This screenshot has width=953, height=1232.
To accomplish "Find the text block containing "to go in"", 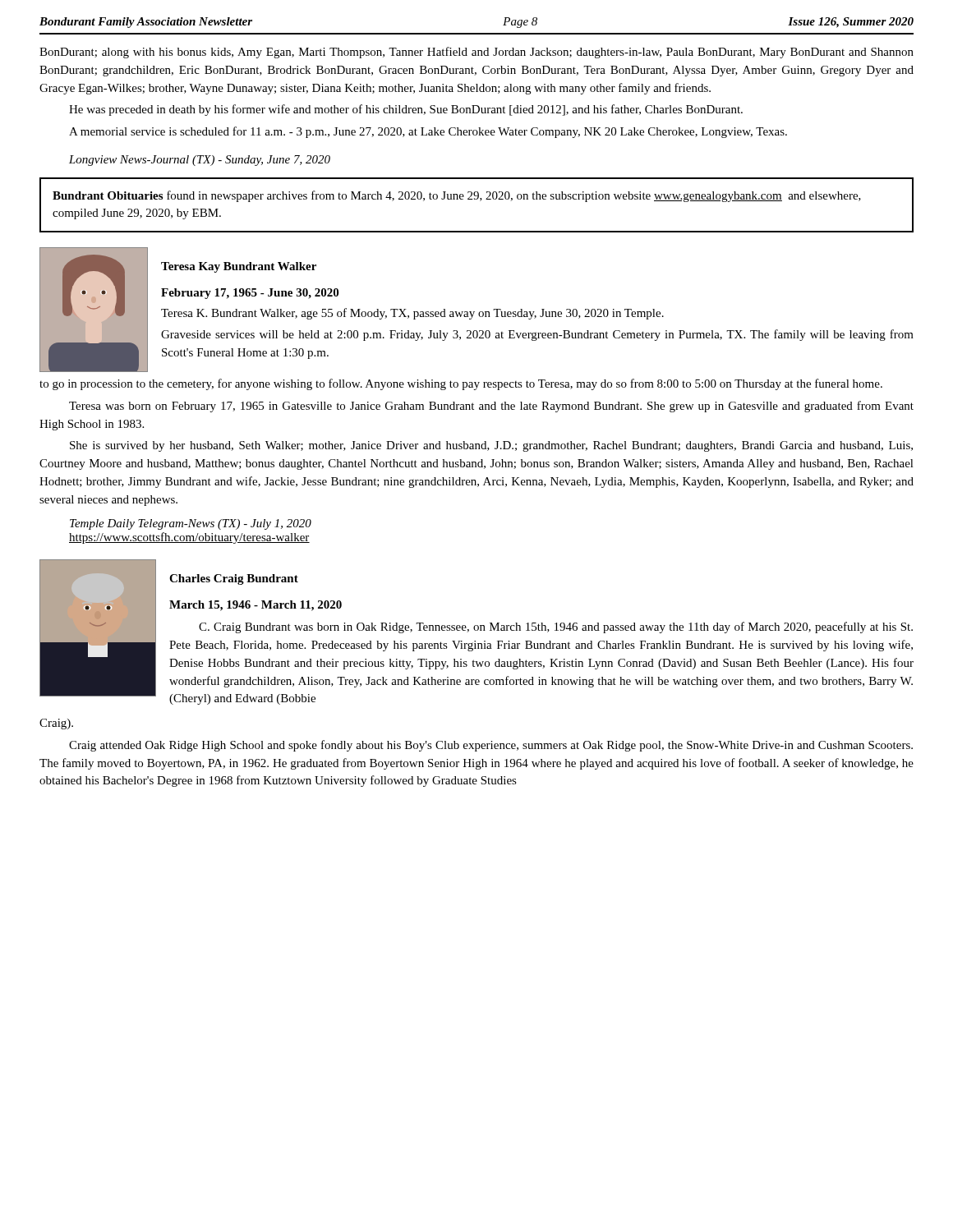I will [476, 442].
